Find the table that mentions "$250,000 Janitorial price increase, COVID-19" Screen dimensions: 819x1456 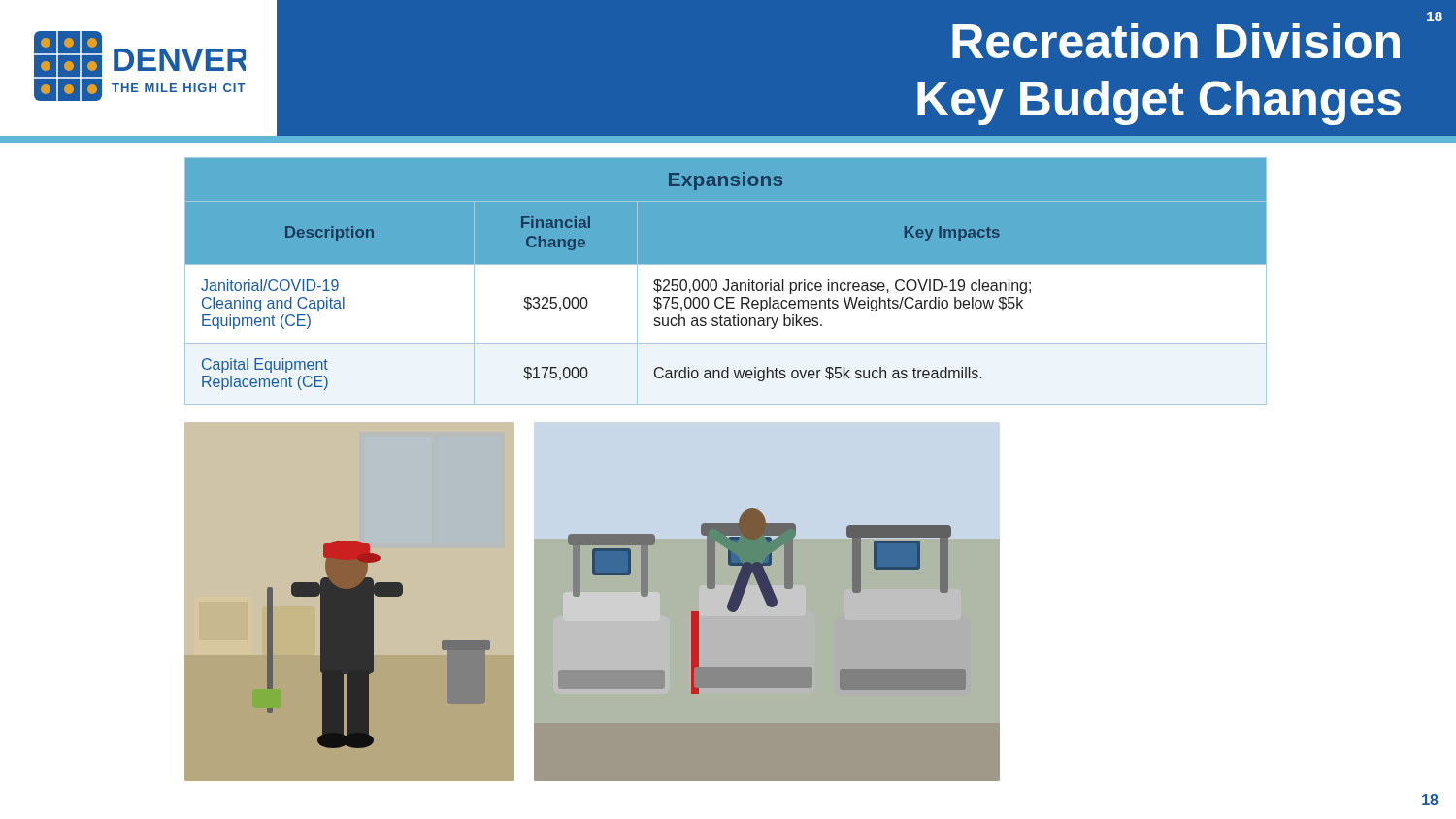point(726,281)
